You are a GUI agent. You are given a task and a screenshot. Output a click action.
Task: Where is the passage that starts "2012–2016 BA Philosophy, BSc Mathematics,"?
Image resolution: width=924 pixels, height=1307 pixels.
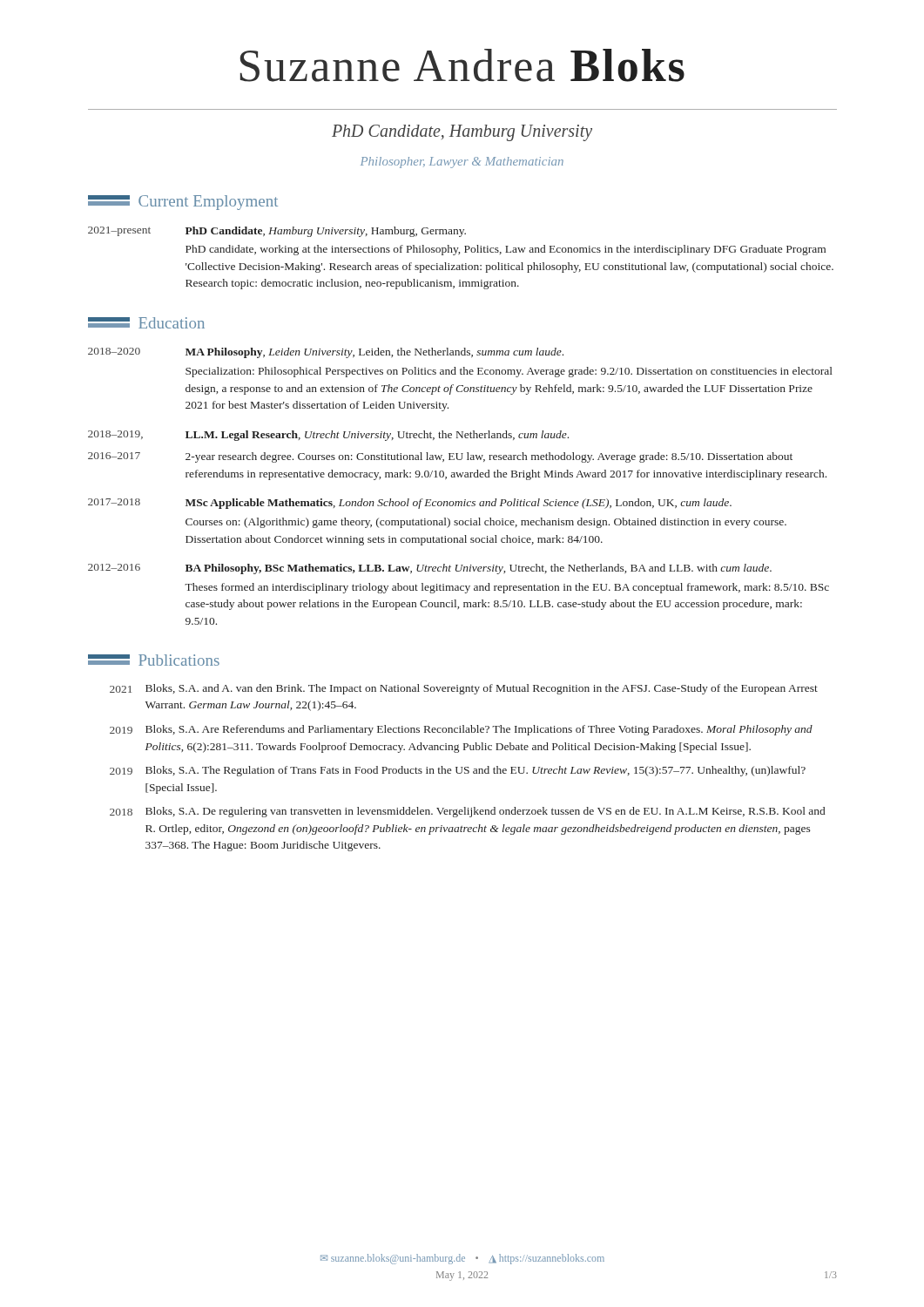(462, 594)
